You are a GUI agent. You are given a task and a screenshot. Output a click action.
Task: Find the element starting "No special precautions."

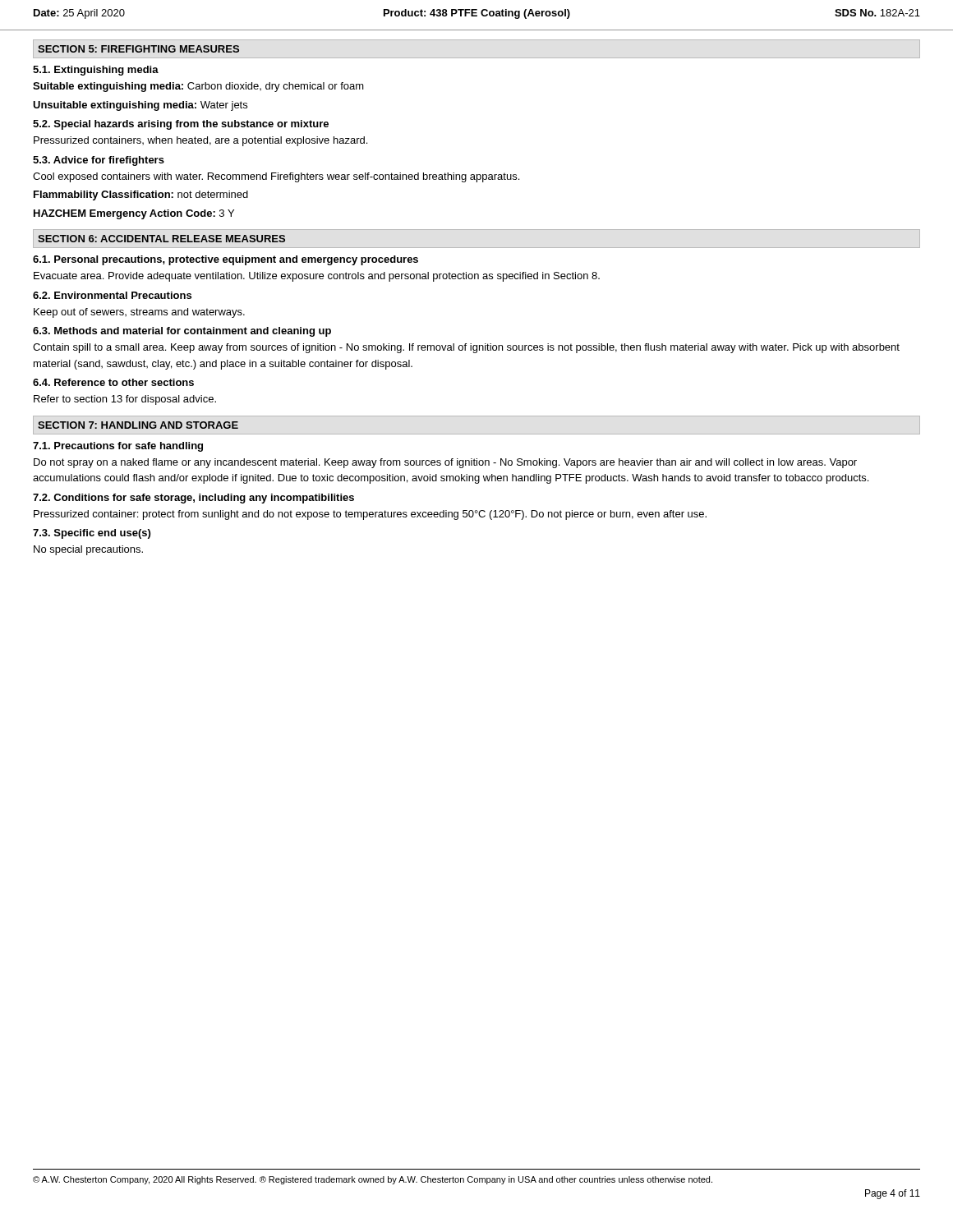click(88, 549)
